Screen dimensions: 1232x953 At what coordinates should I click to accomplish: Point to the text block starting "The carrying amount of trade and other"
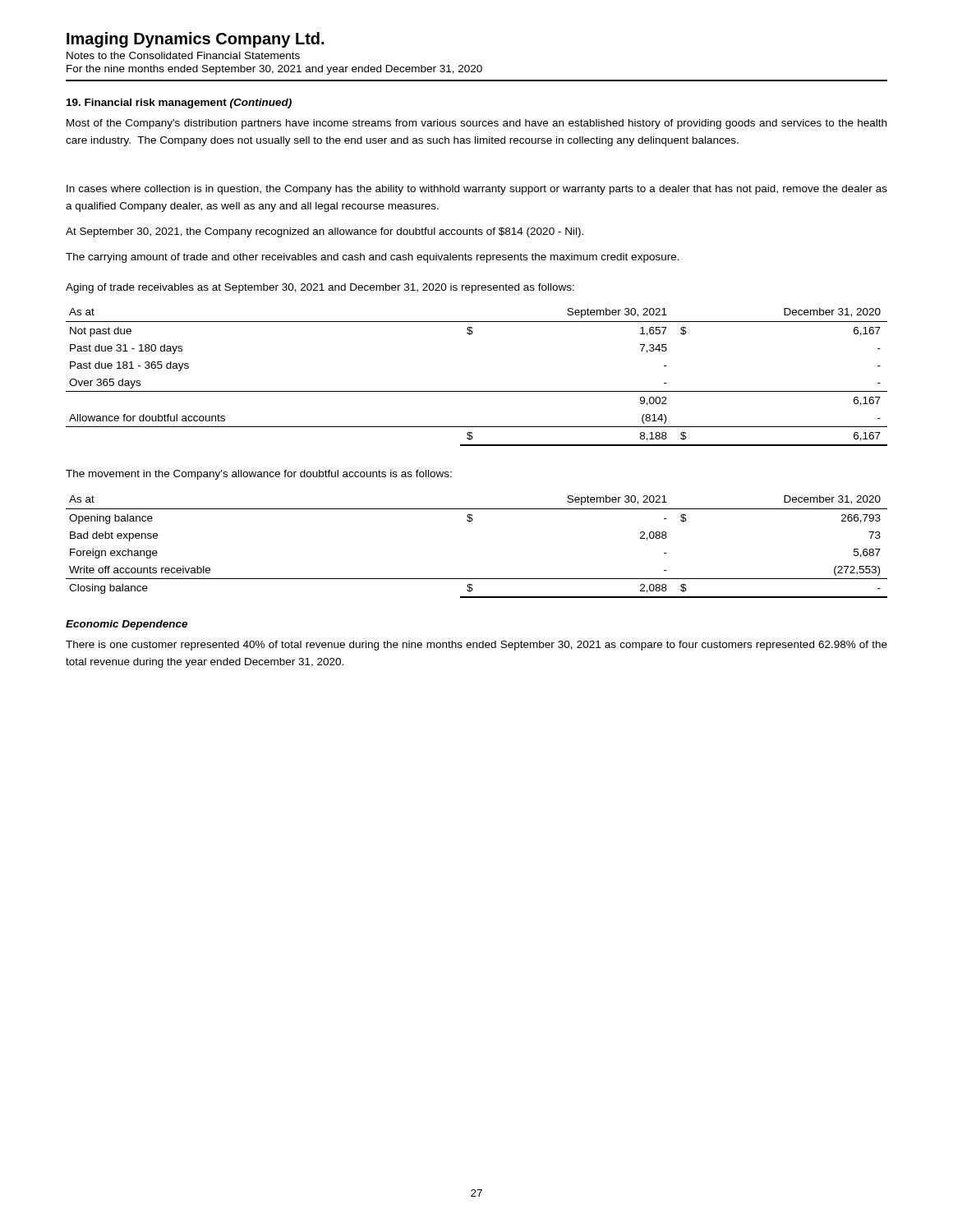point(373,256)
